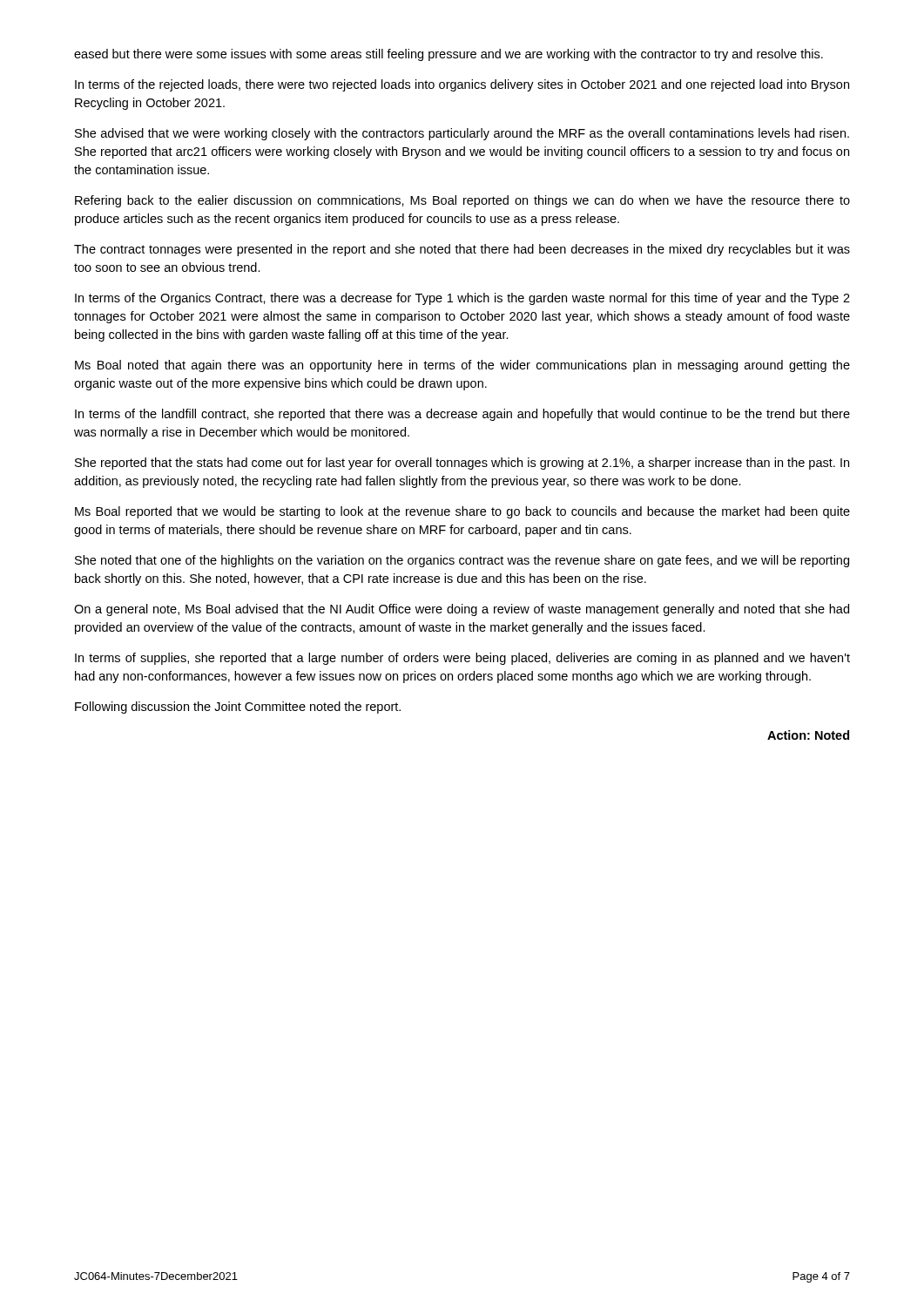
Task: Click on the text containing "Action: Noted"
Action: (x=809, y=736)
